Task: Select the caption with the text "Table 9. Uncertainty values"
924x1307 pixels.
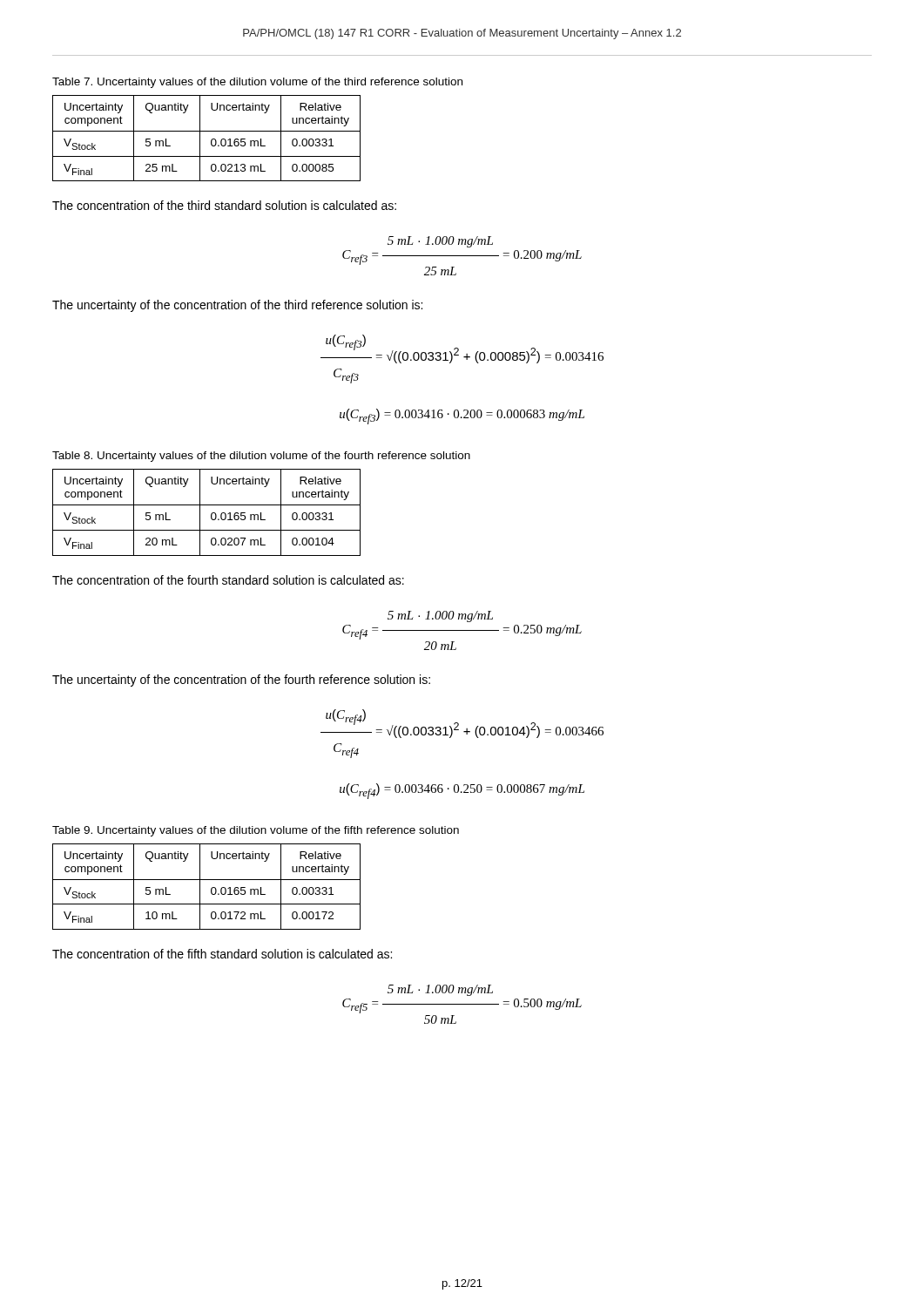Action: pyautogui.click(x=256, y=830)
